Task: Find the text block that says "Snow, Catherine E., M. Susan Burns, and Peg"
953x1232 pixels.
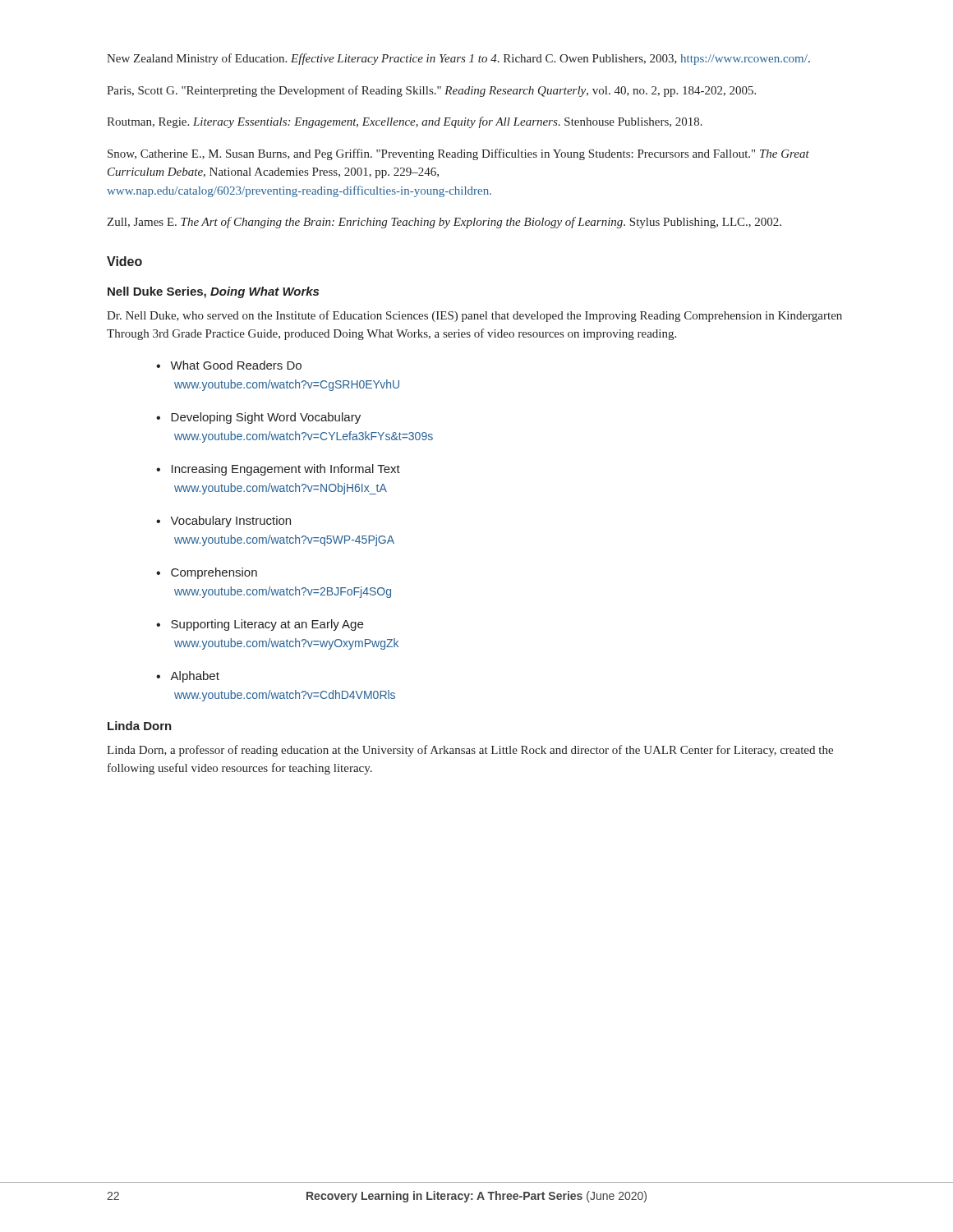Action: [458, 154]
